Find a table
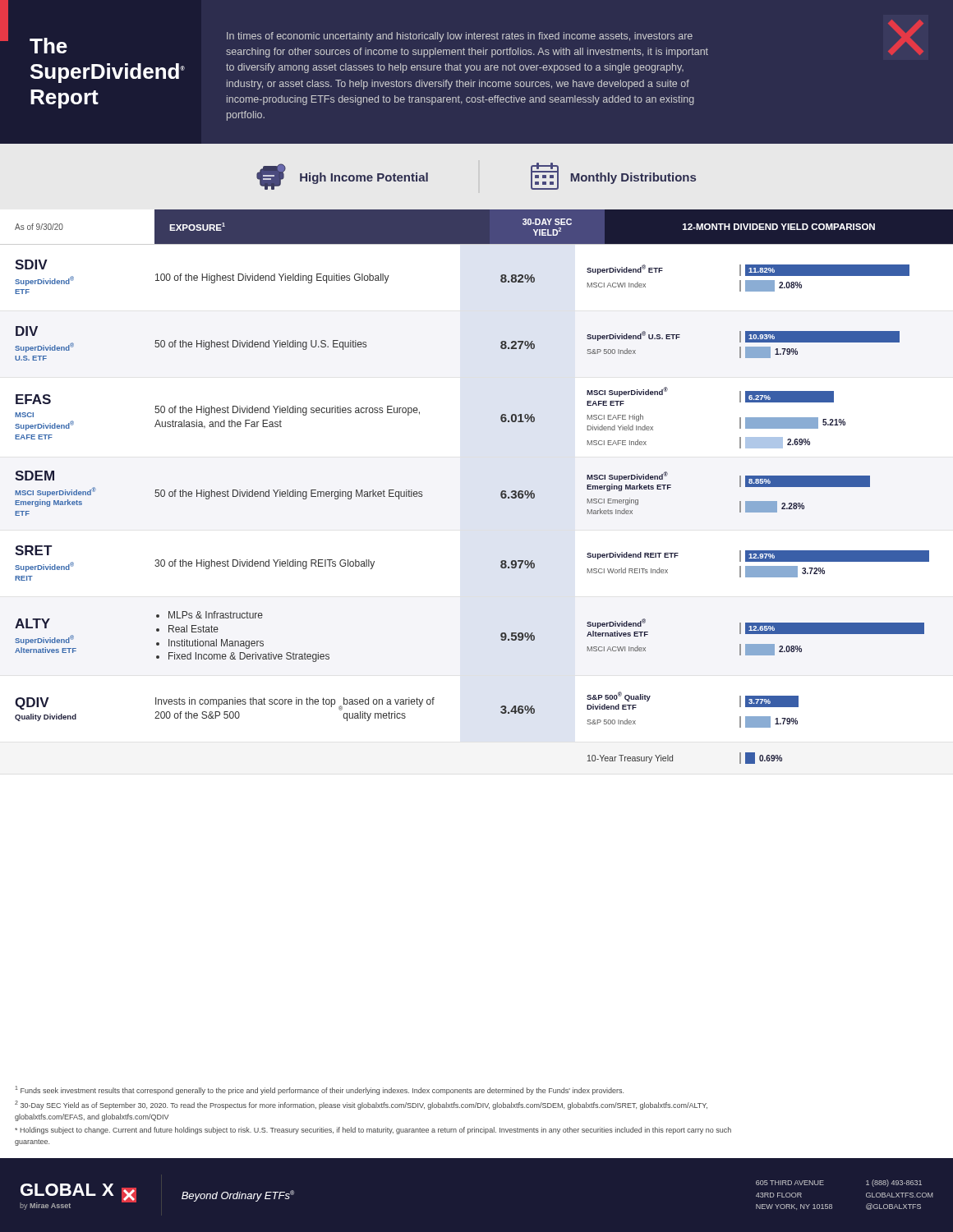This screenshot has width=953, height=1232. (476, 492)
